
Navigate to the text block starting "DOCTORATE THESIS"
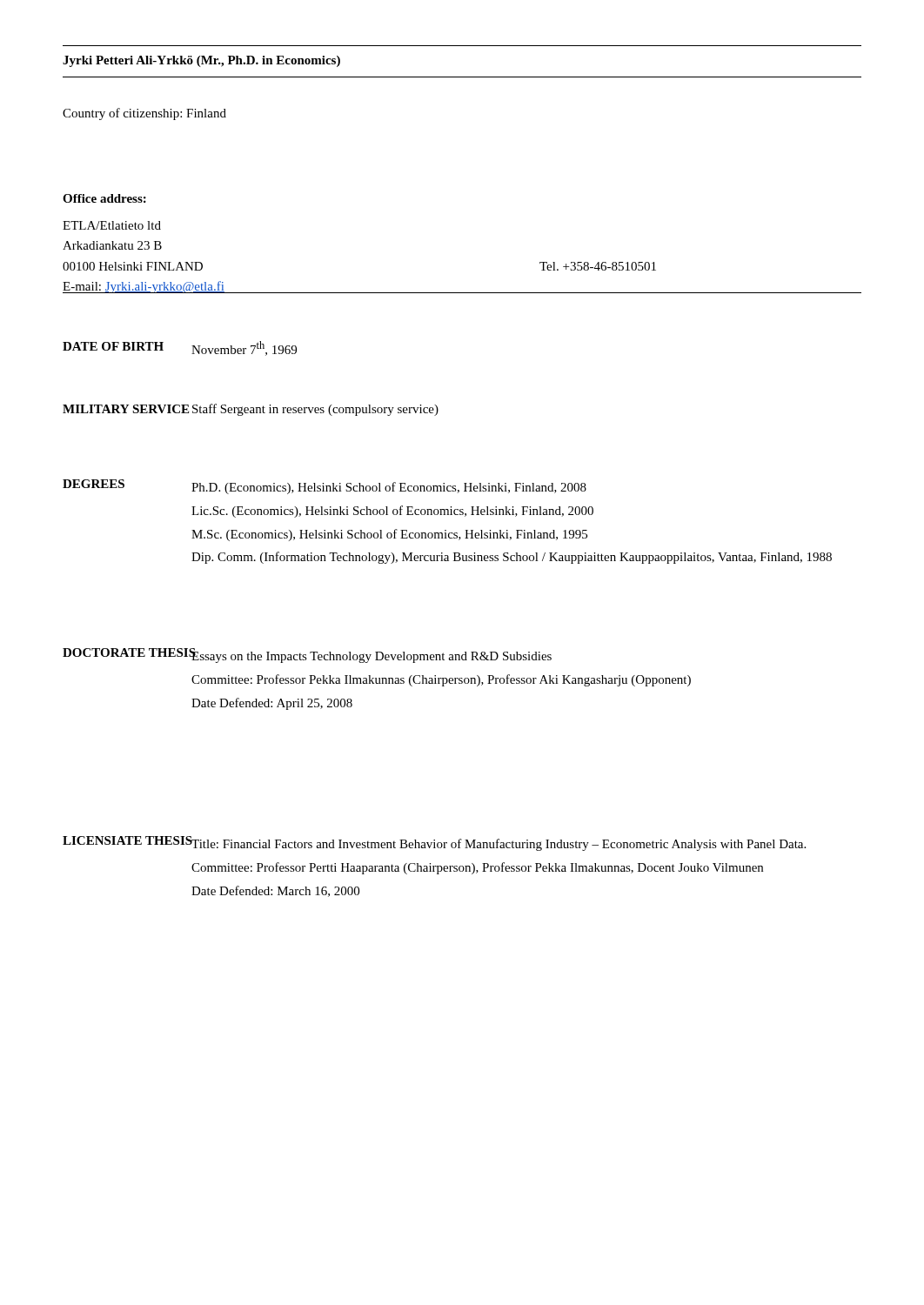[129, 652]
